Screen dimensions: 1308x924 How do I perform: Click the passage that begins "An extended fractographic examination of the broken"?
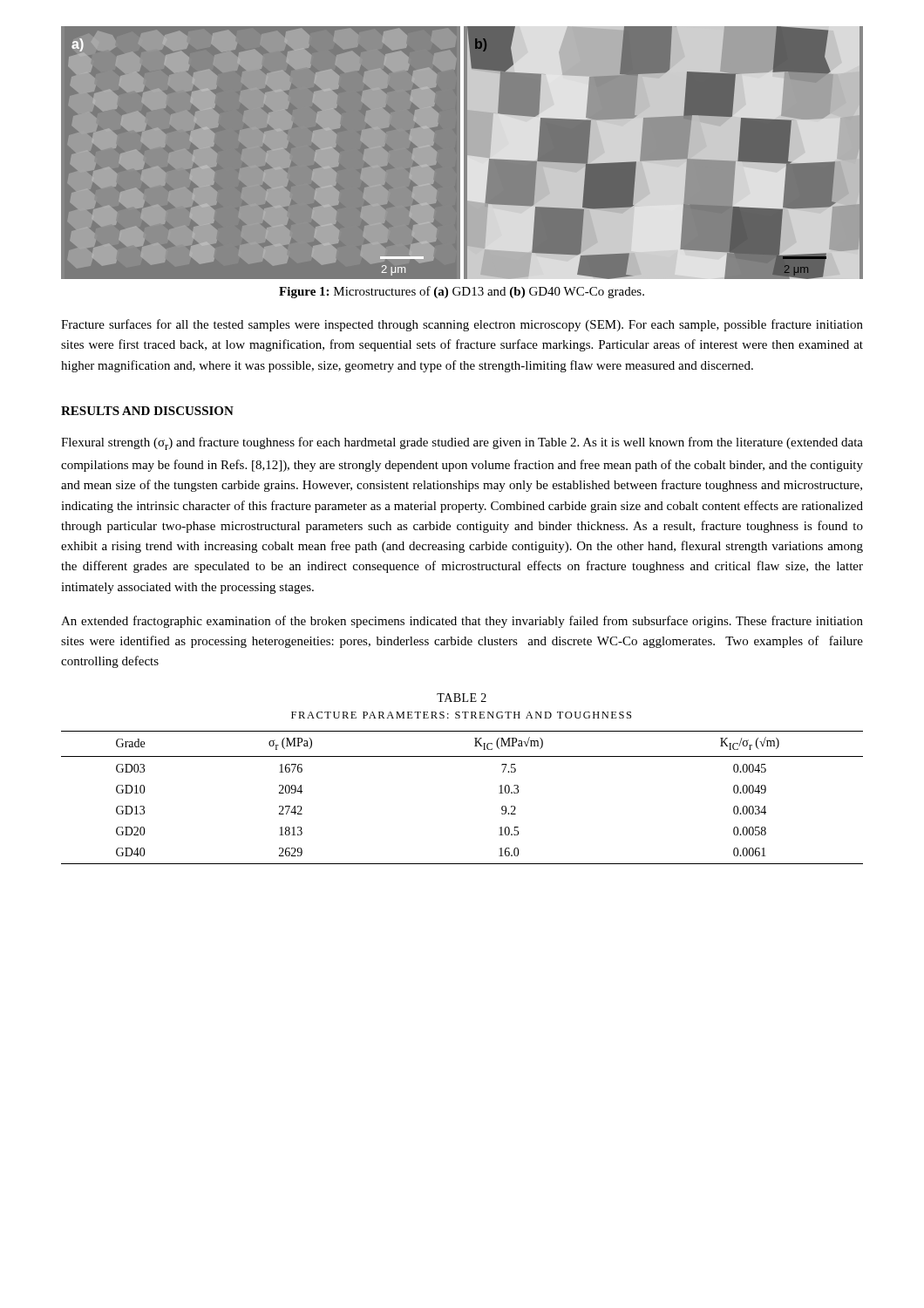pos(462,641)
